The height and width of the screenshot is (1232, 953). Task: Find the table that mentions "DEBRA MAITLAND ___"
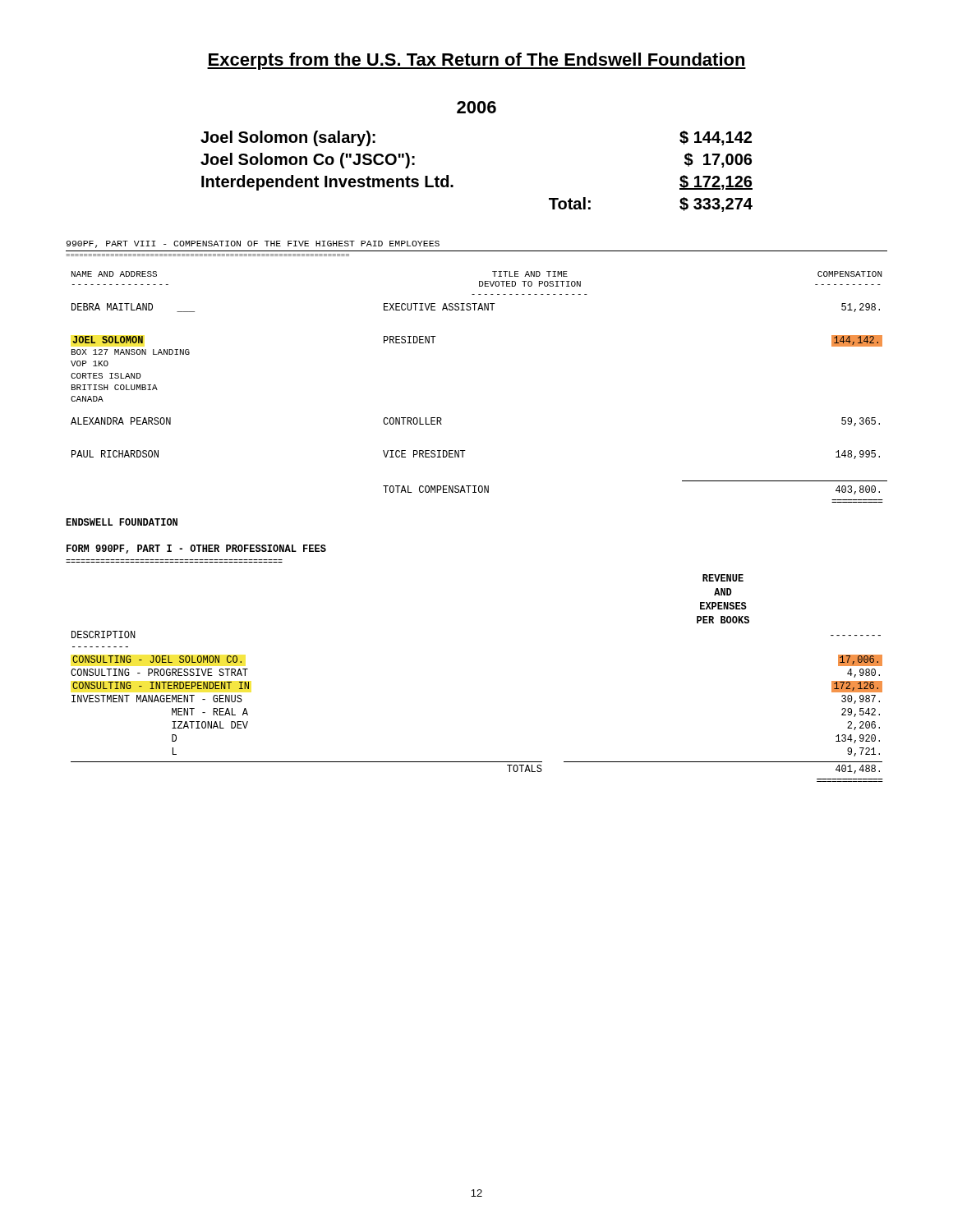click(476, 389)
